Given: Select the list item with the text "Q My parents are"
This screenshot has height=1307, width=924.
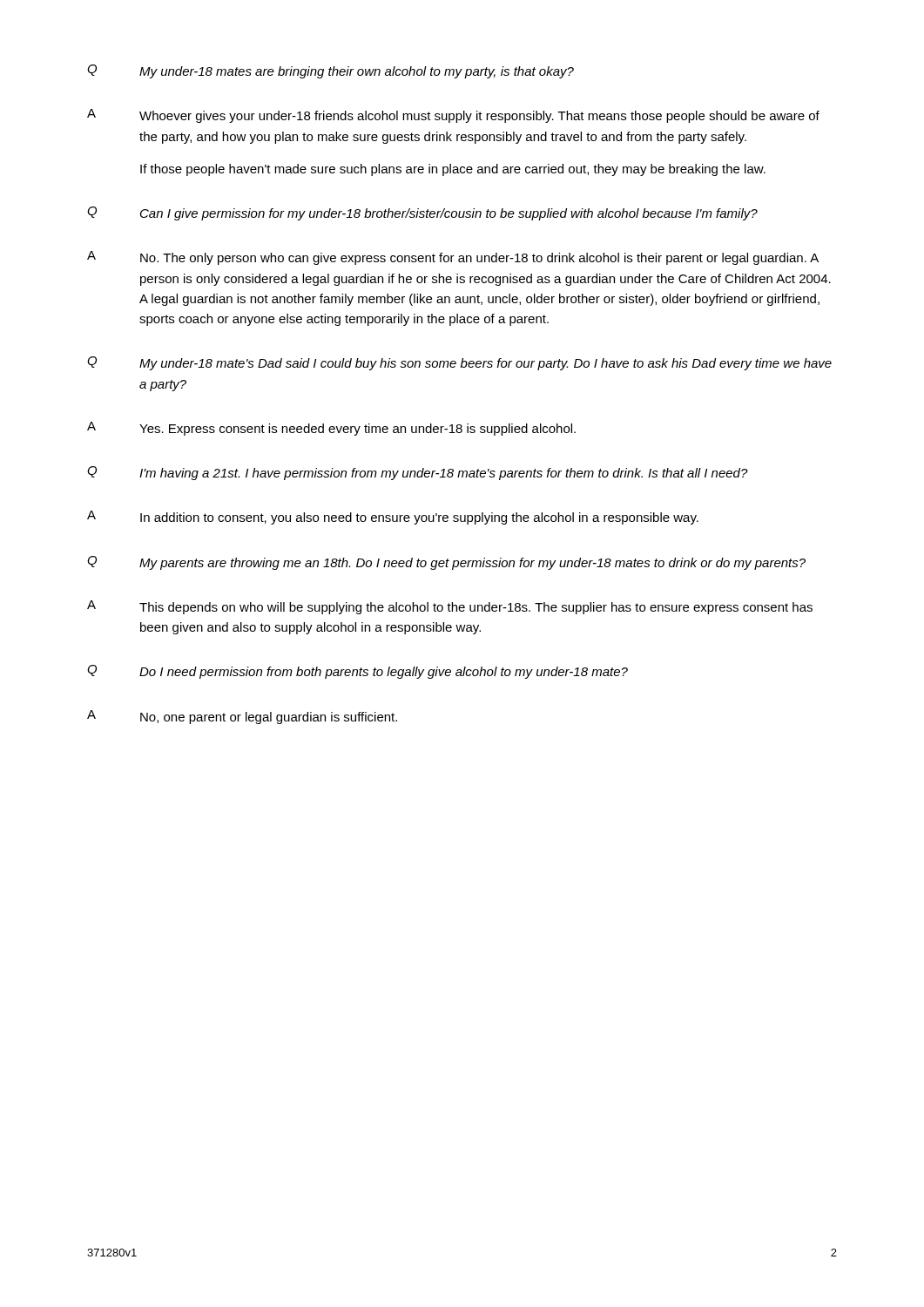Looking at the screenshot, I should pos(462,562).
